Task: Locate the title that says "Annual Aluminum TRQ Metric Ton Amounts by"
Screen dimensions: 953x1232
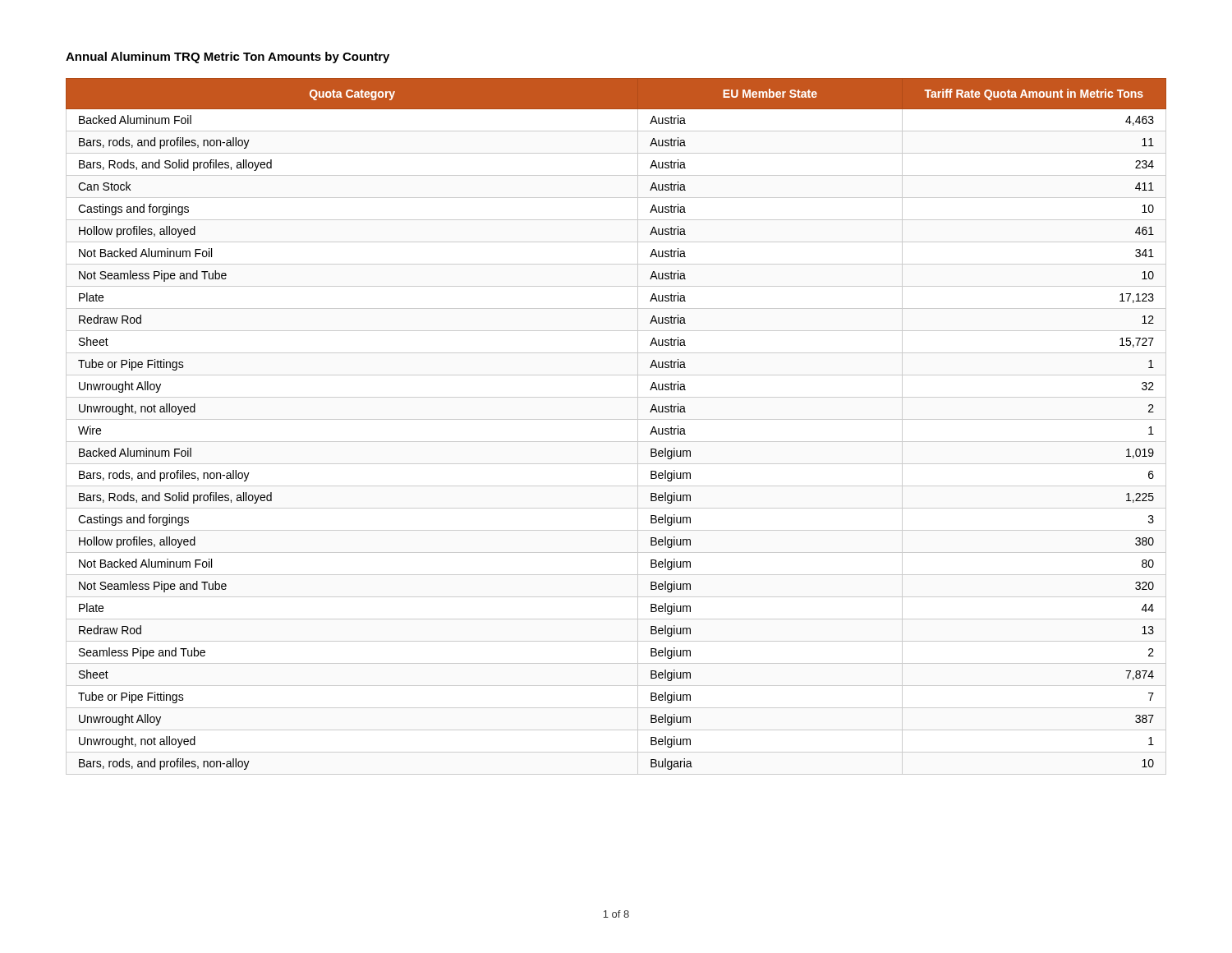Action: click(x=228, y=56)
